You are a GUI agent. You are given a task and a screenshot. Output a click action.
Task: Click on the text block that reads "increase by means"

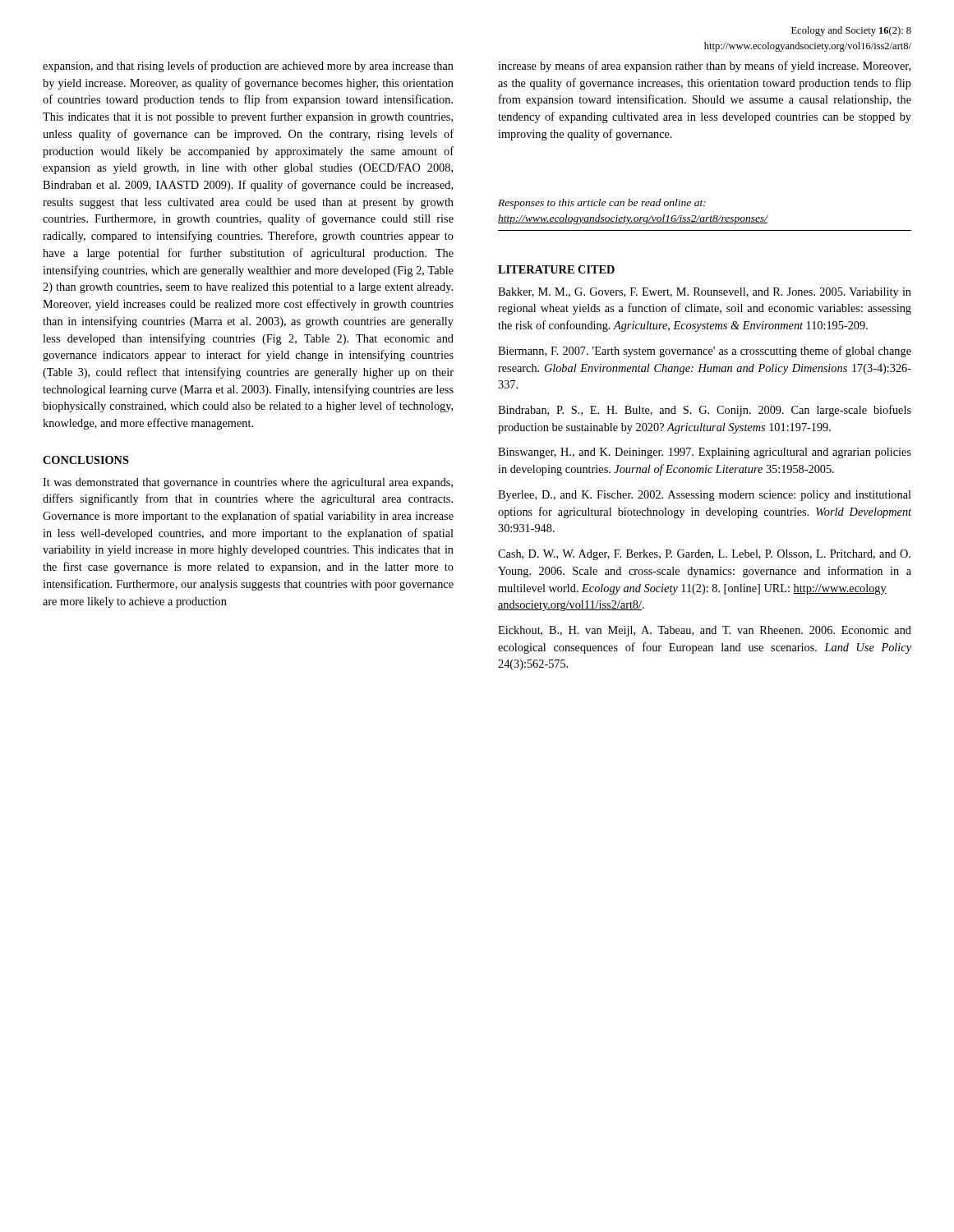click(705, 100)
